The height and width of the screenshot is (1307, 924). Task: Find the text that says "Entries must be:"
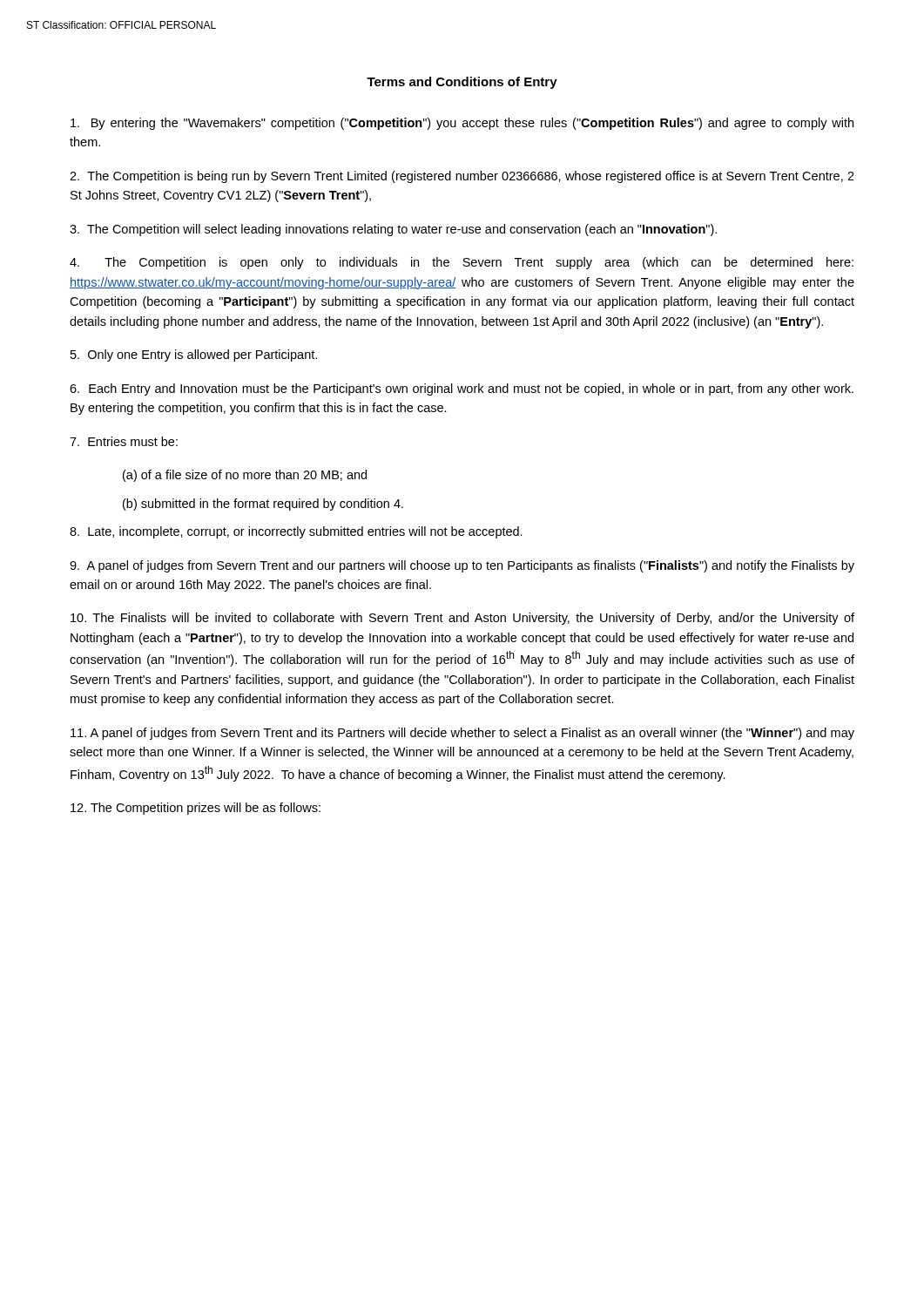124,441
